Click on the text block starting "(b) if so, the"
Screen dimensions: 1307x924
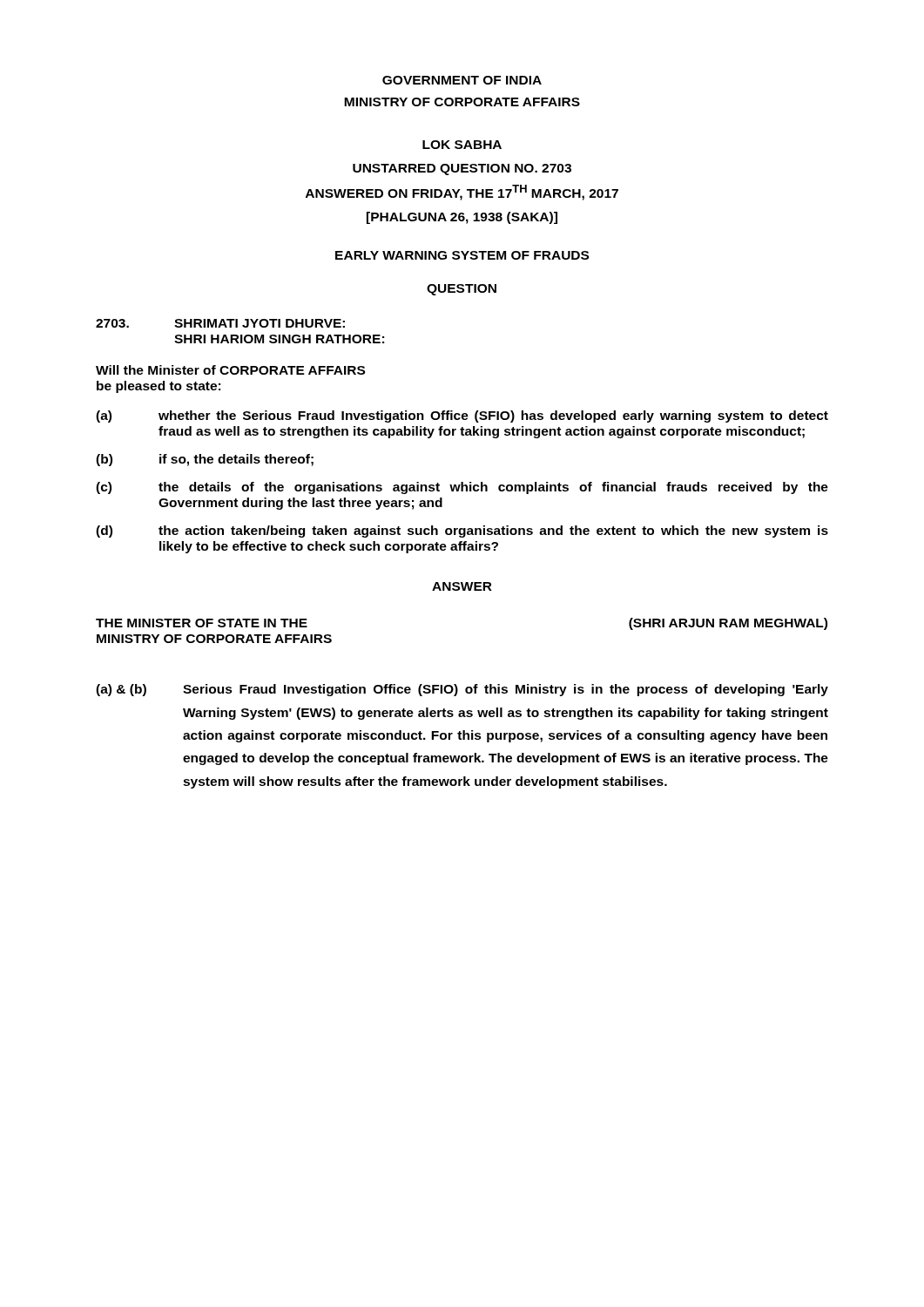[x=205, y=459]
